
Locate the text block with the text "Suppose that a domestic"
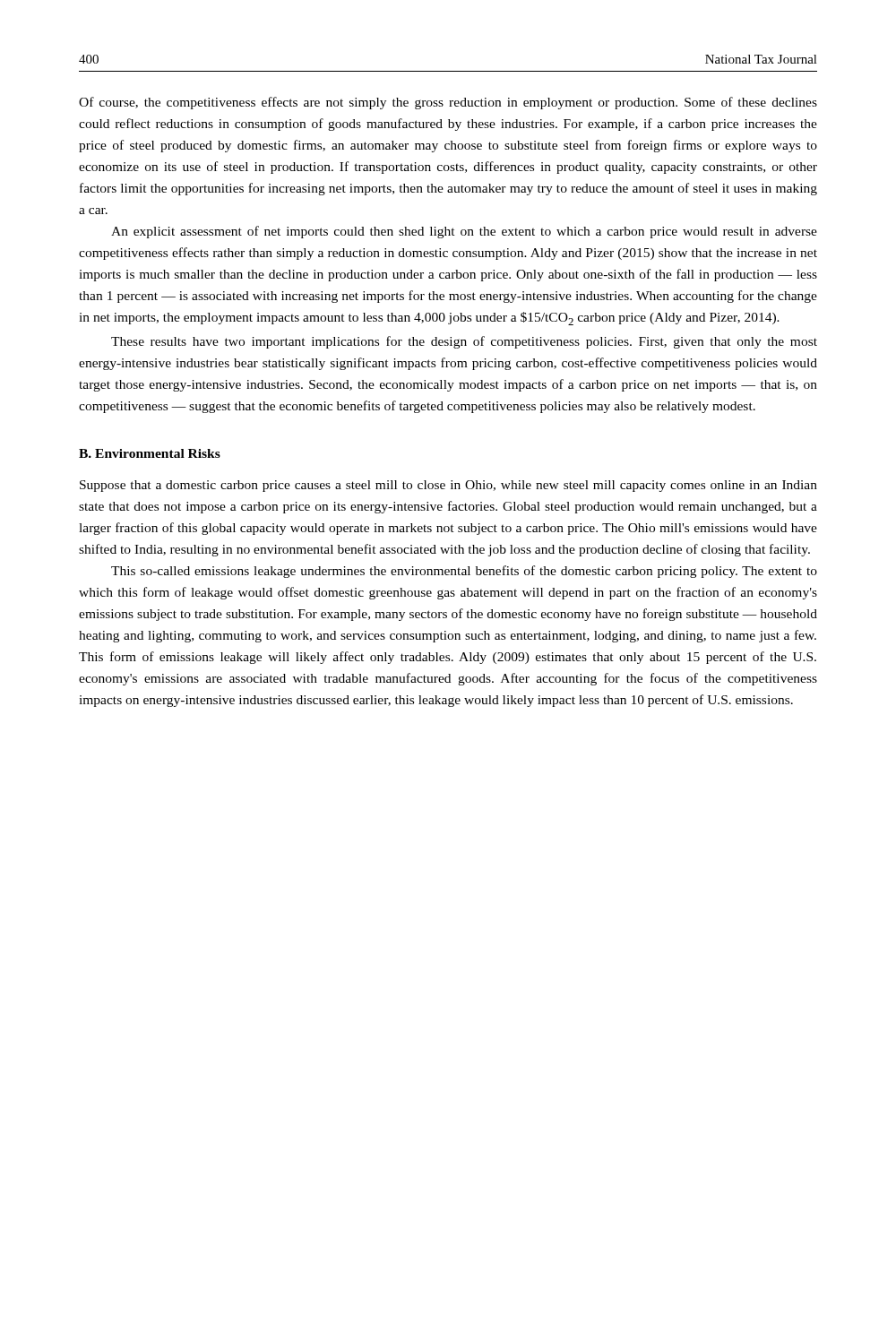pos(448,517)
